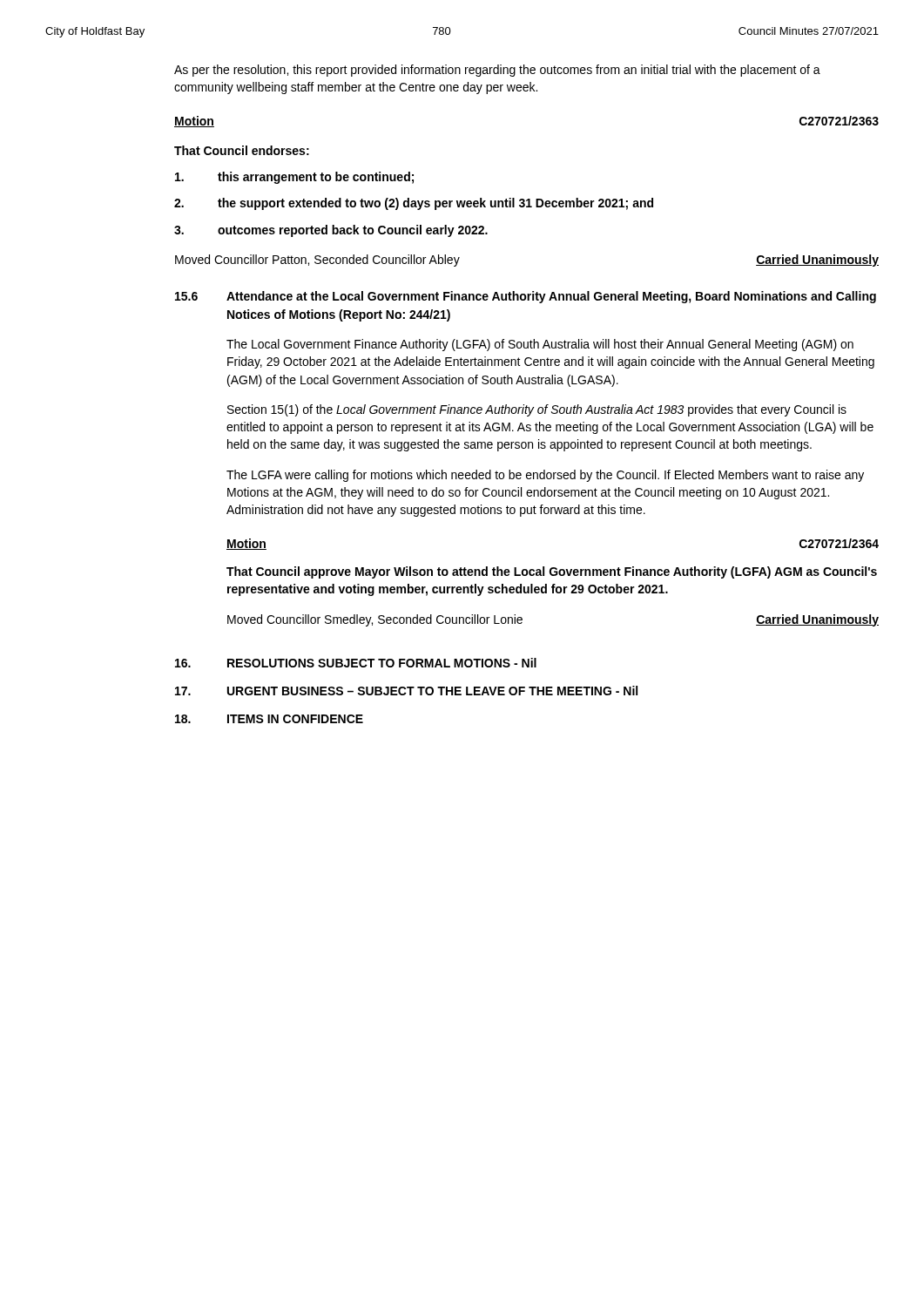Click the passage that begins "As per the resolution, this report"
The height and width of the screenshot is (1307, 924).
[x=497, y=79]
